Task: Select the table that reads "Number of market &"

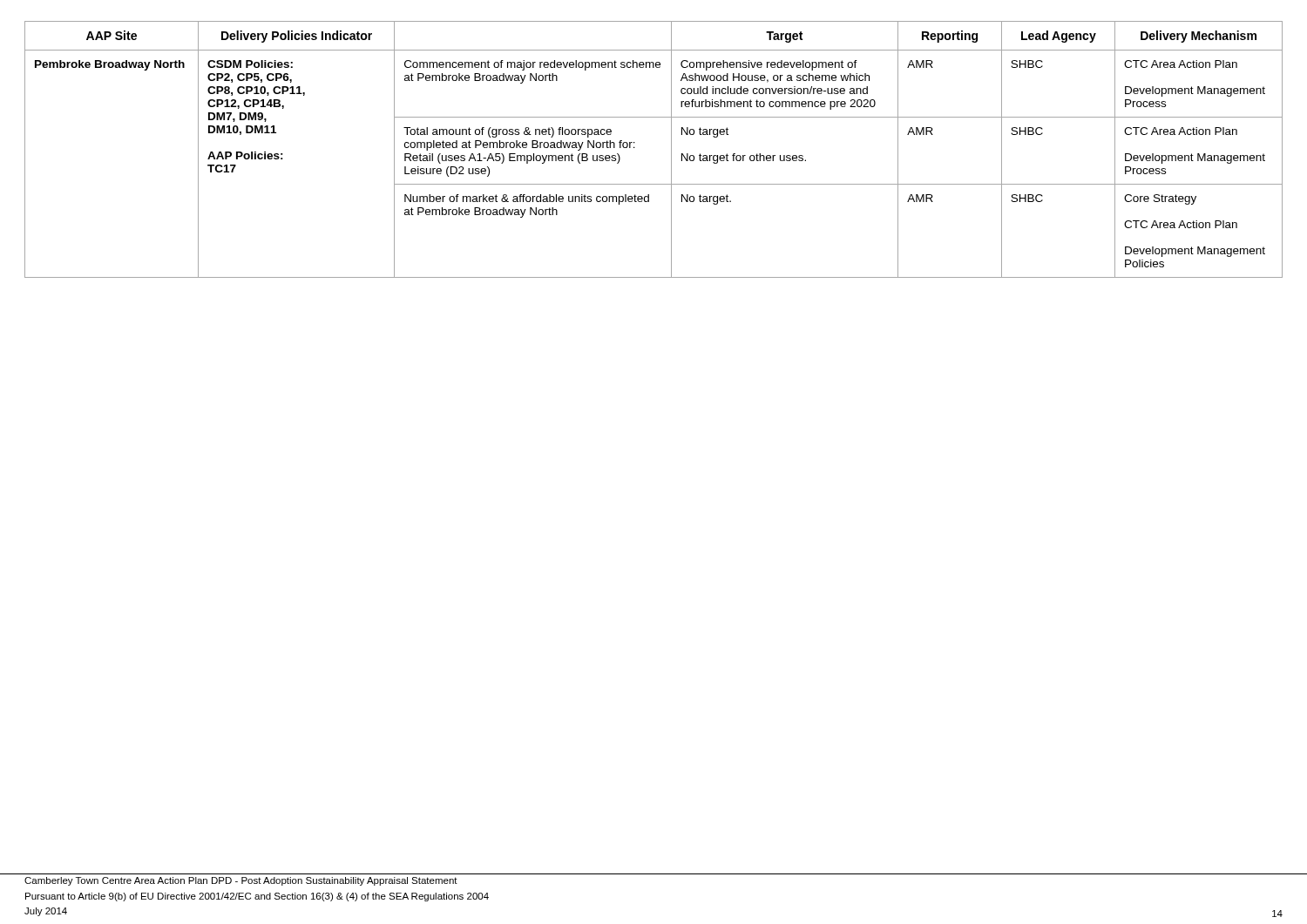Action: [654, 149]
